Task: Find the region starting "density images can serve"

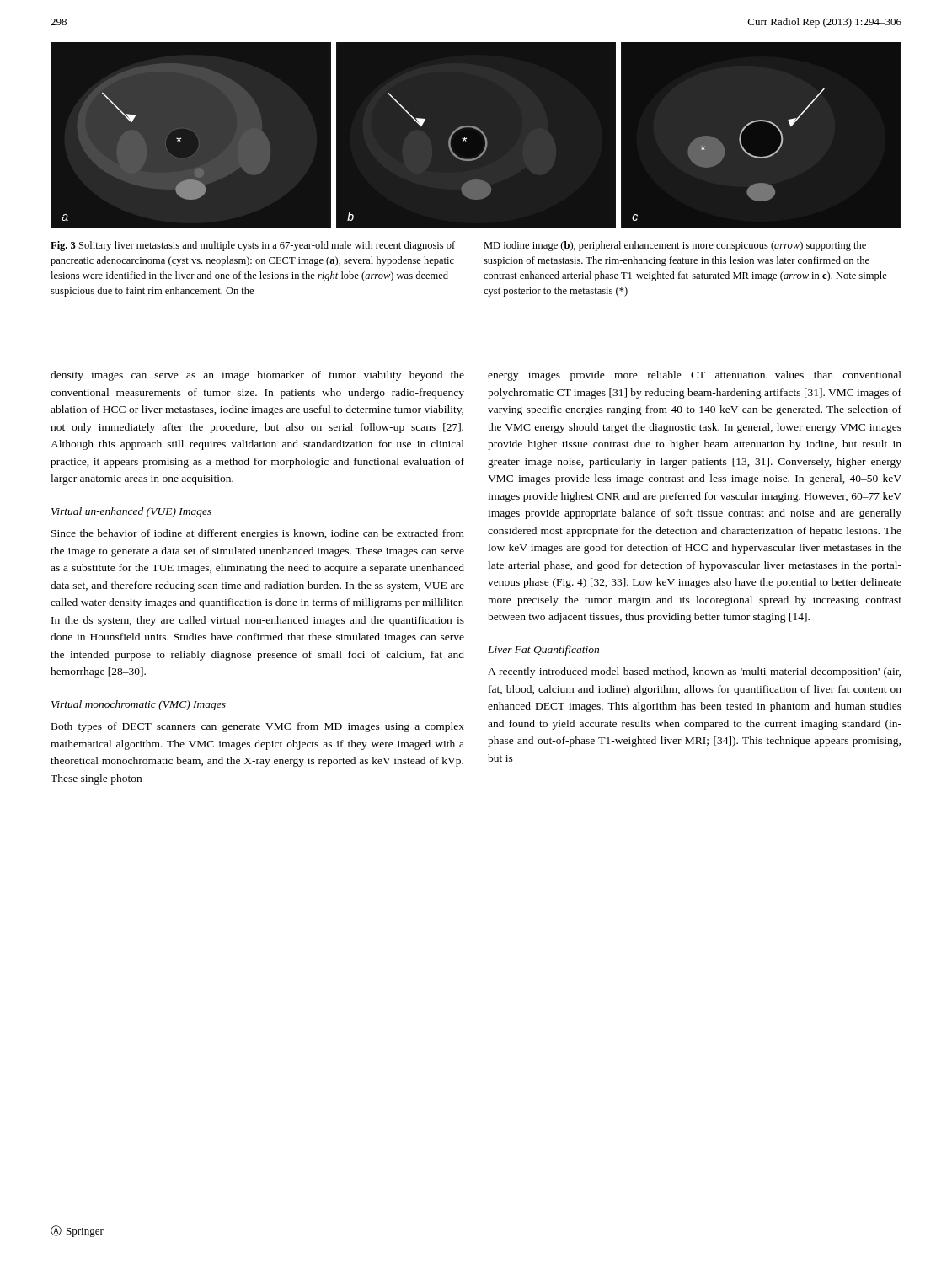Action: [257, 427]
